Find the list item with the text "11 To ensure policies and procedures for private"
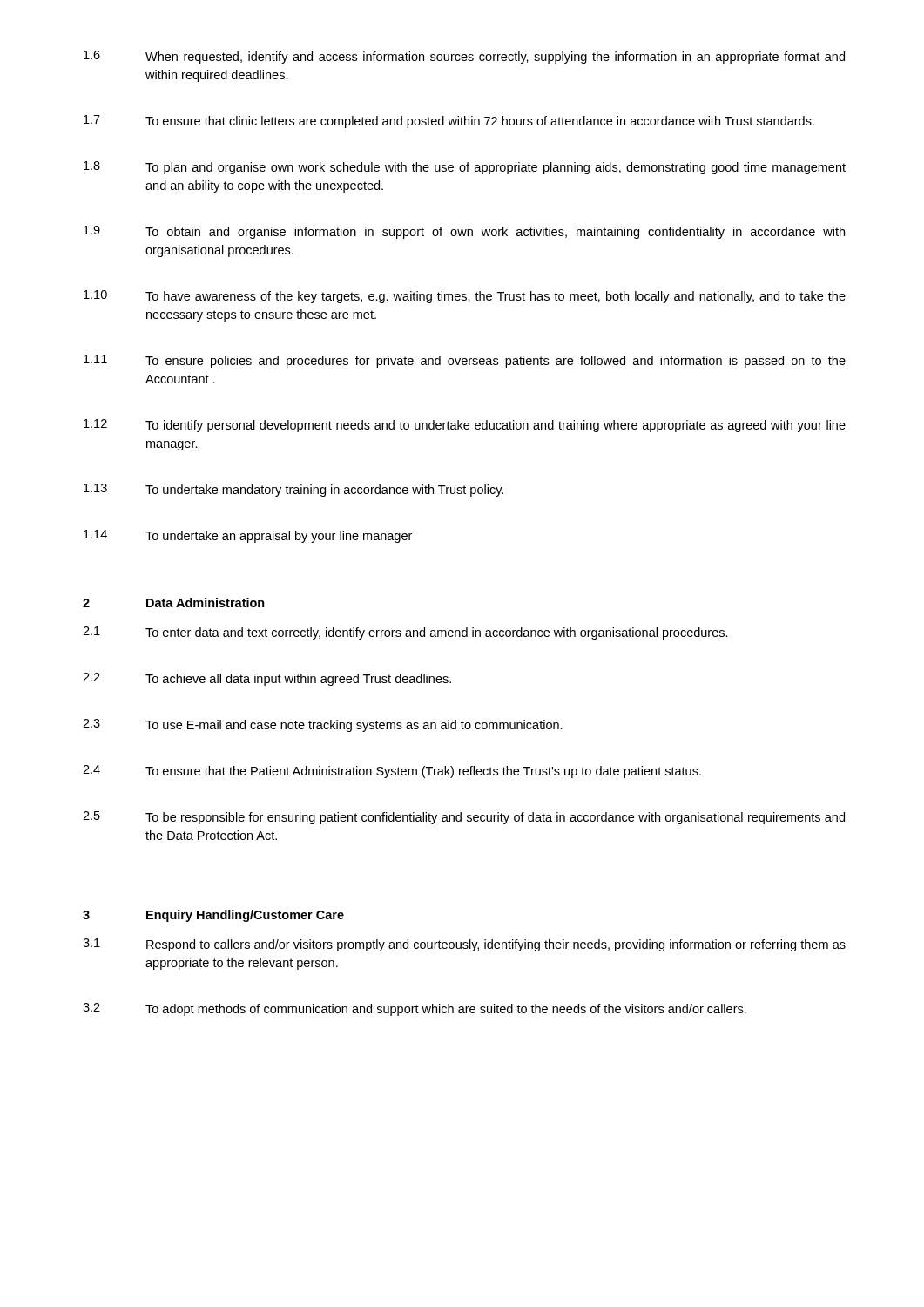Viewport: 924px width, 1307px height. pos(464,370)
